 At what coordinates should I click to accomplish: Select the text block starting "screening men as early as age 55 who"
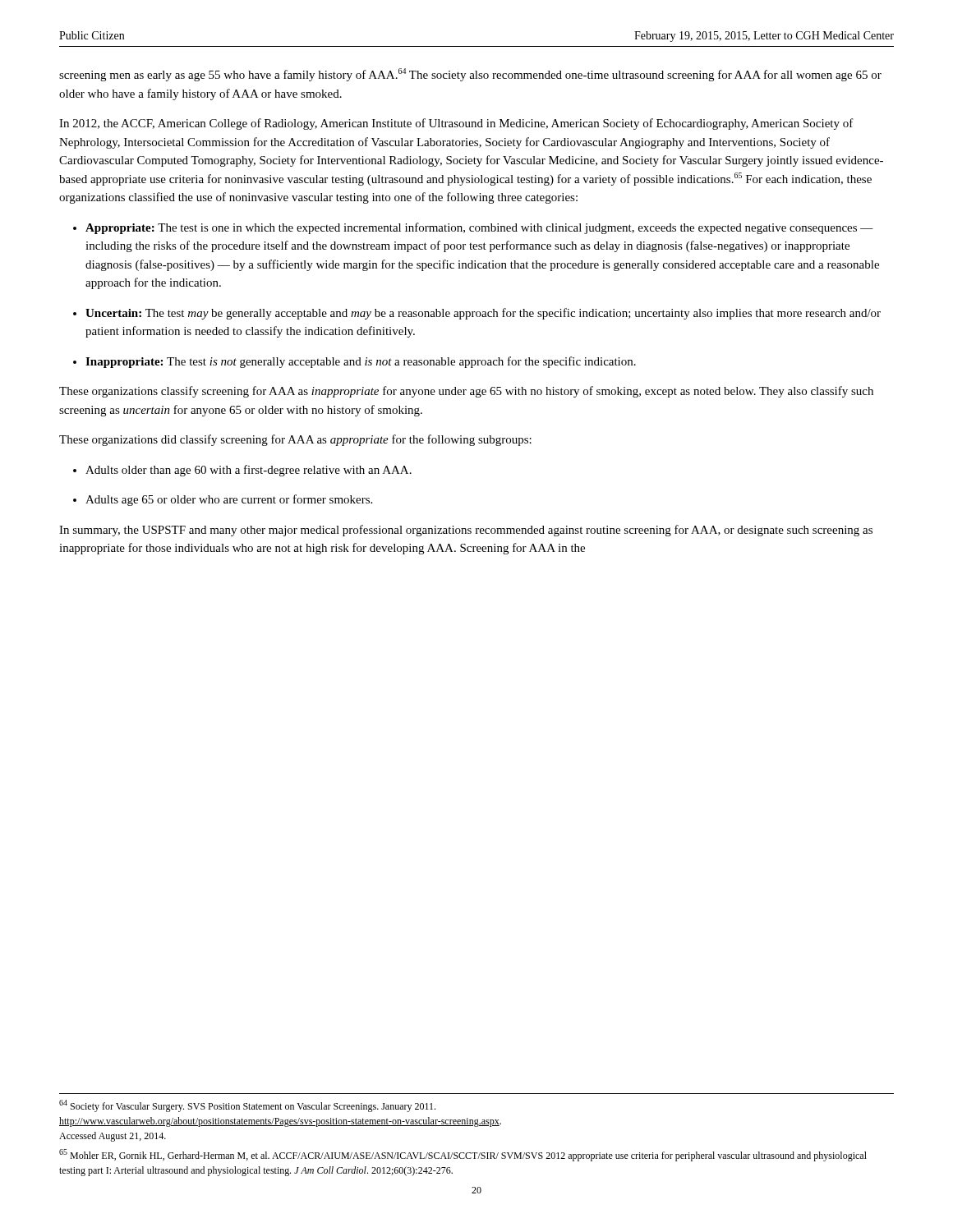click(476, 84)
